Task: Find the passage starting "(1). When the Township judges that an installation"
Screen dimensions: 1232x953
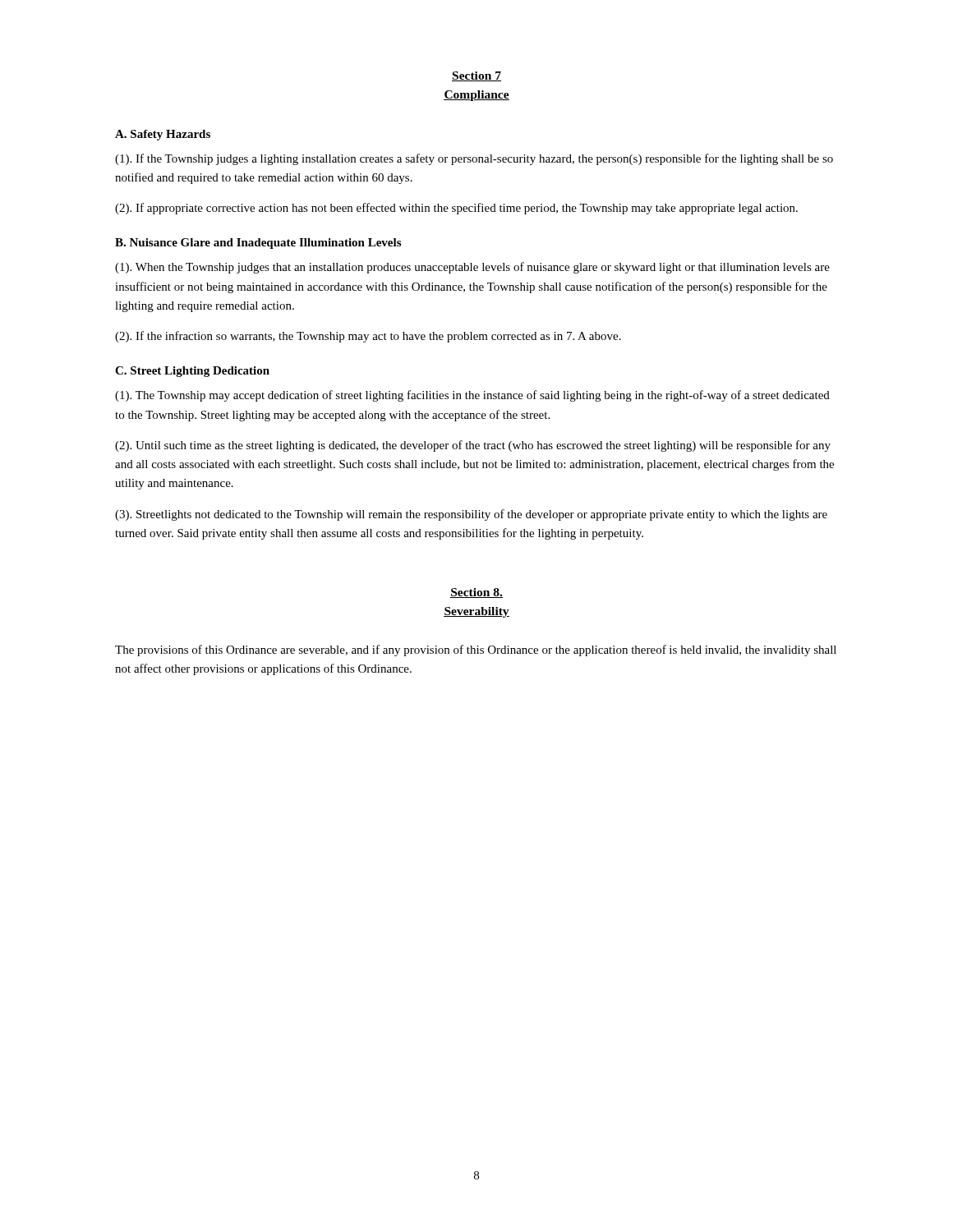Action: coord(472,286)
